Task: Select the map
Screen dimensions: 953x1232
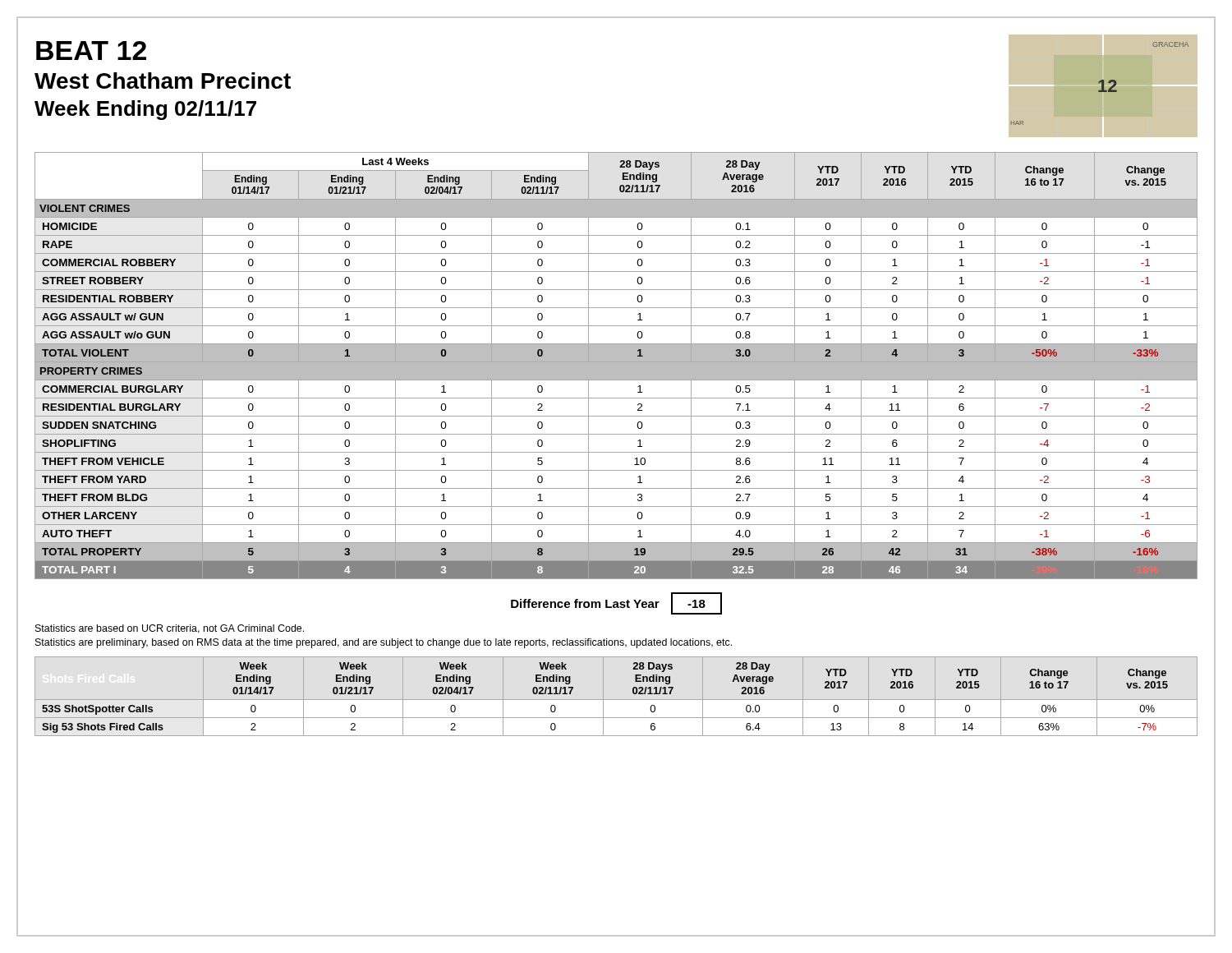Action: 1103,86
